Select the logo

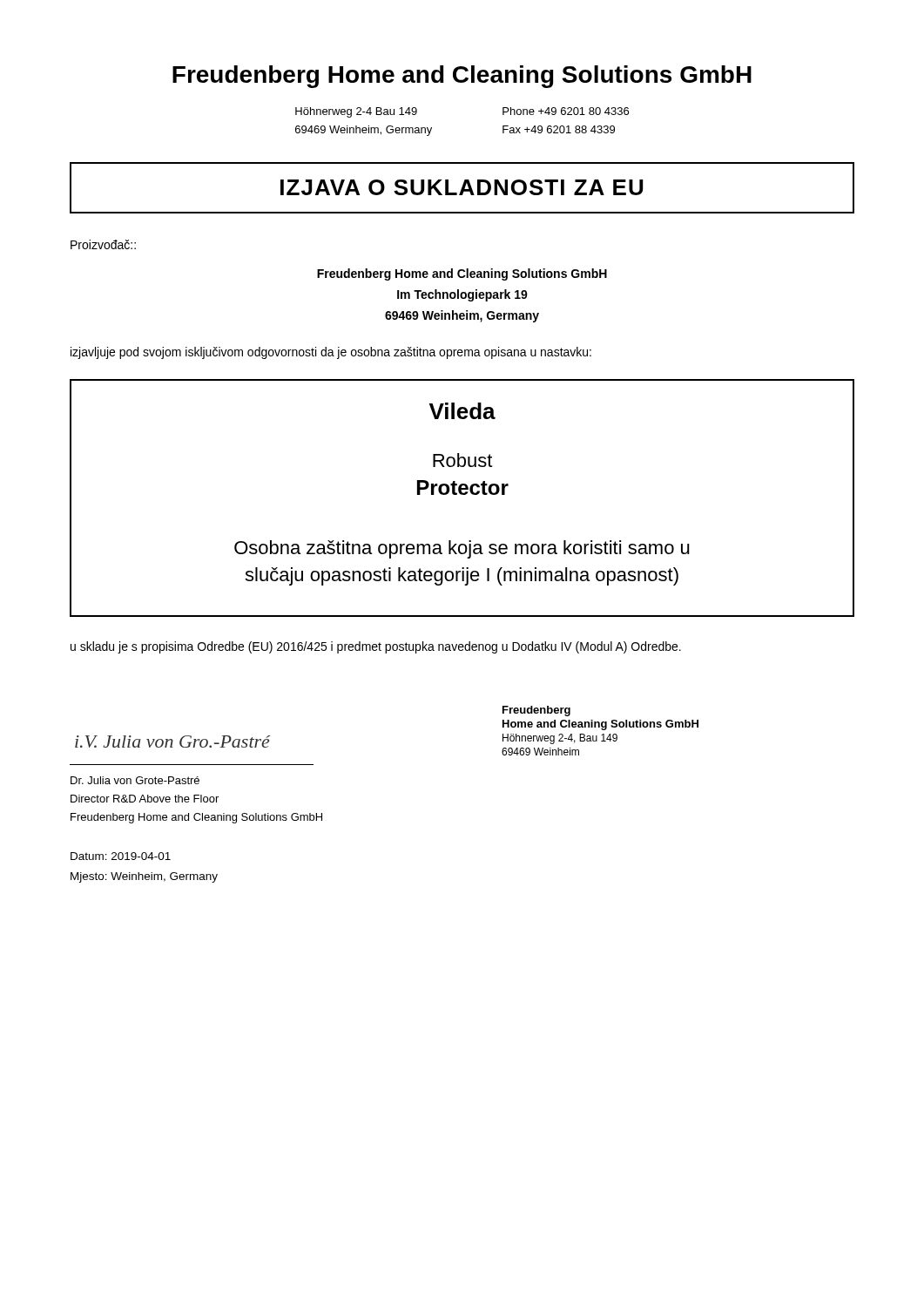pyautogui.click(x=678, y=737)
